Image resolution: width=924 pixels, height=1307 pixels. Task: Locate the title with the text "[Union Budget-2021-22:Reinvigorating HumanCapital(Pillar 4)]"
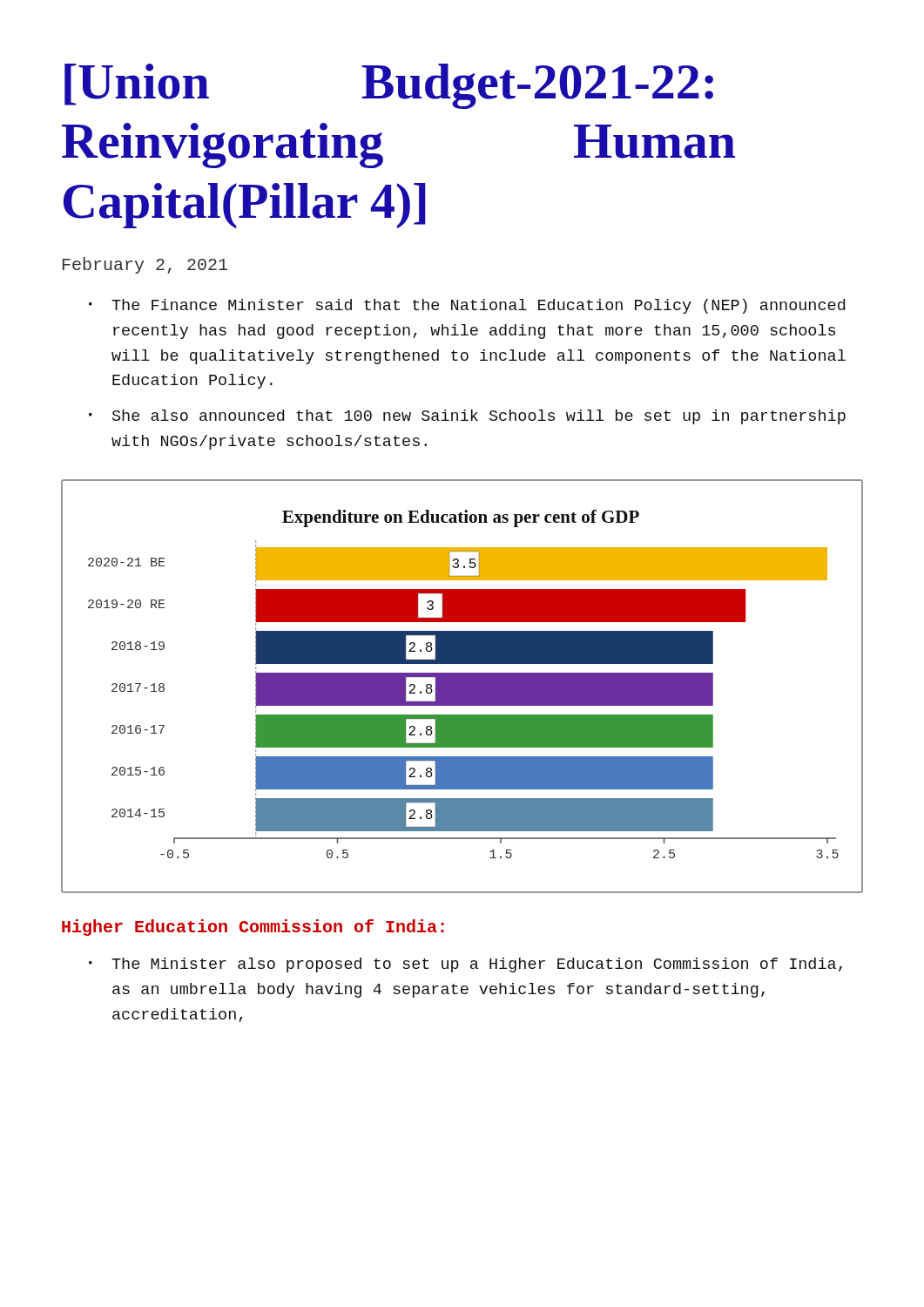tap(389, 86)
